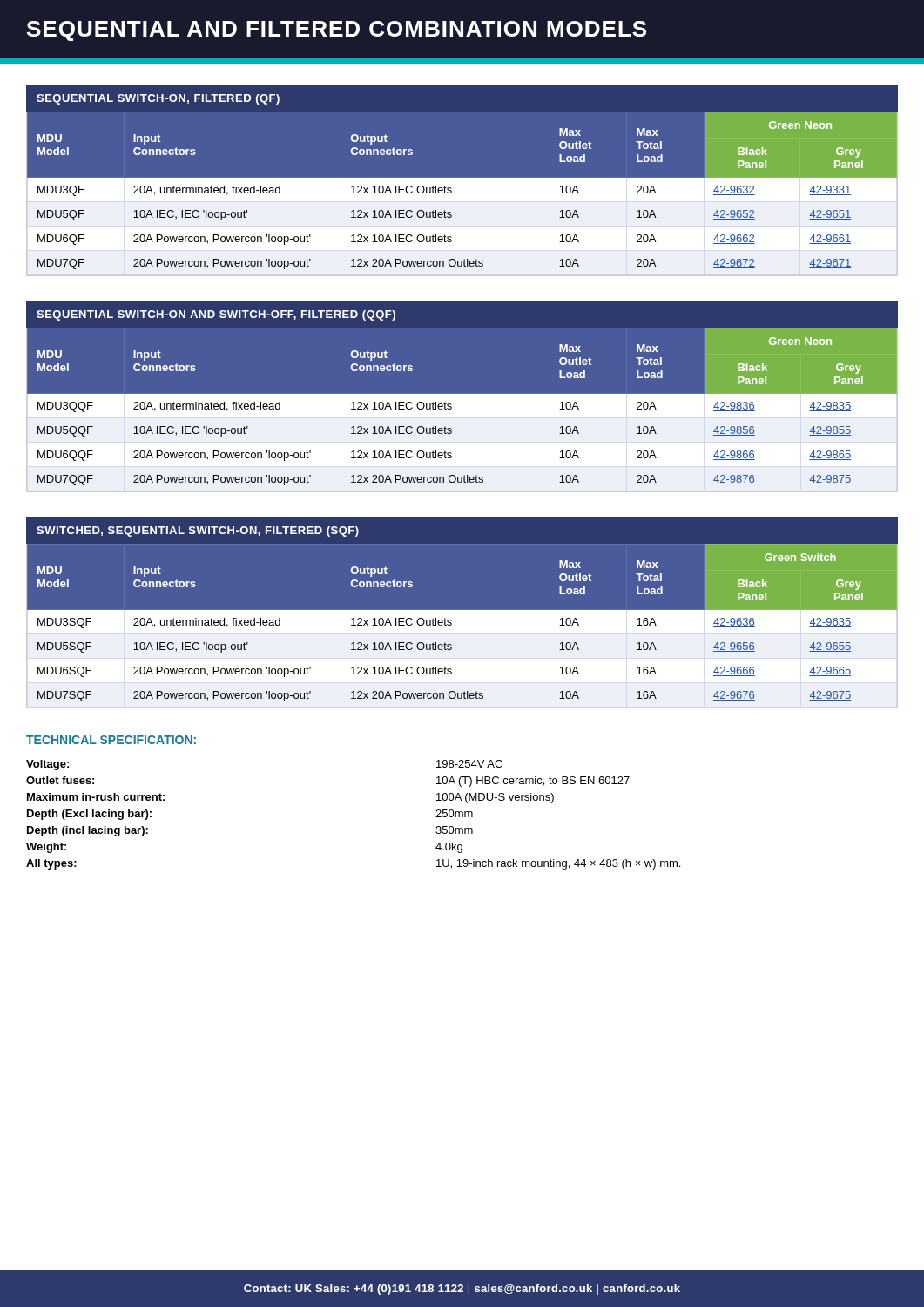This screenshot has width=924, height=1307.
Task: Select the table that reads "Green Switch"
Action: 462,626
